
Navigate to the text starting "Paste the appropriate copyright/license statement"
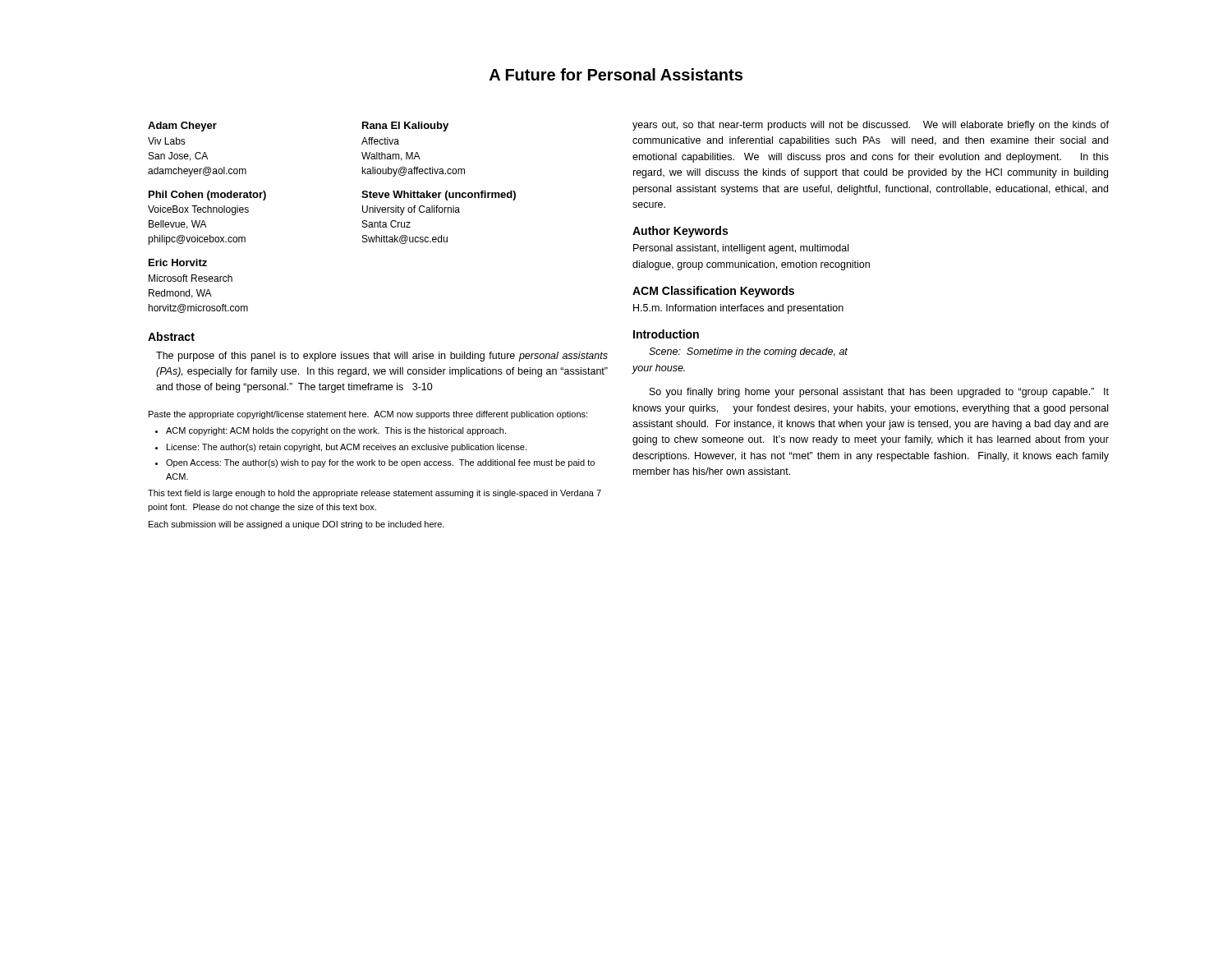tap(368, 414)
